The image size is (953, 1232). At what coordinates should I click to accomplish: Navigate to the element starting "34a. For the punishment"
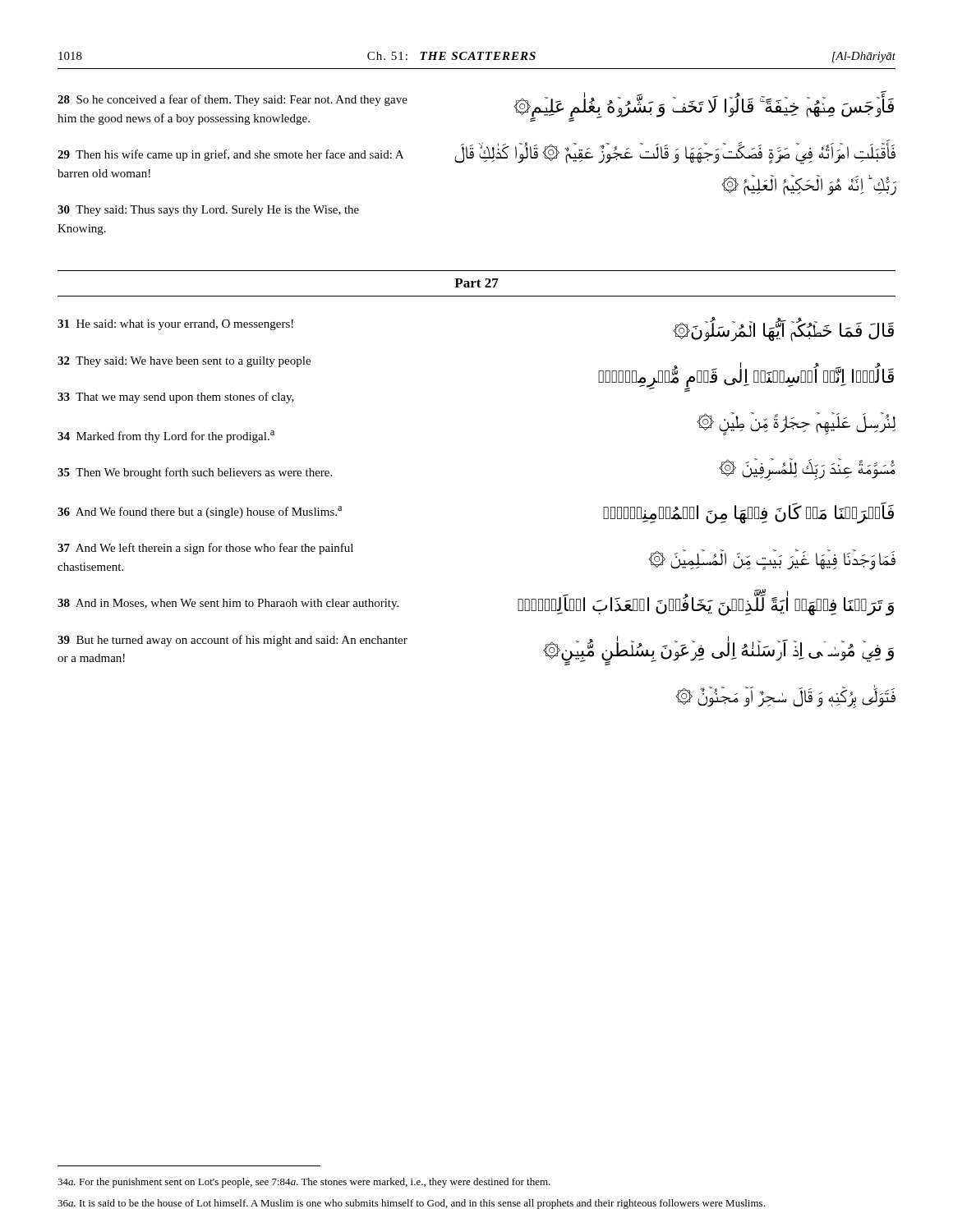click(x=476, y=1192)
